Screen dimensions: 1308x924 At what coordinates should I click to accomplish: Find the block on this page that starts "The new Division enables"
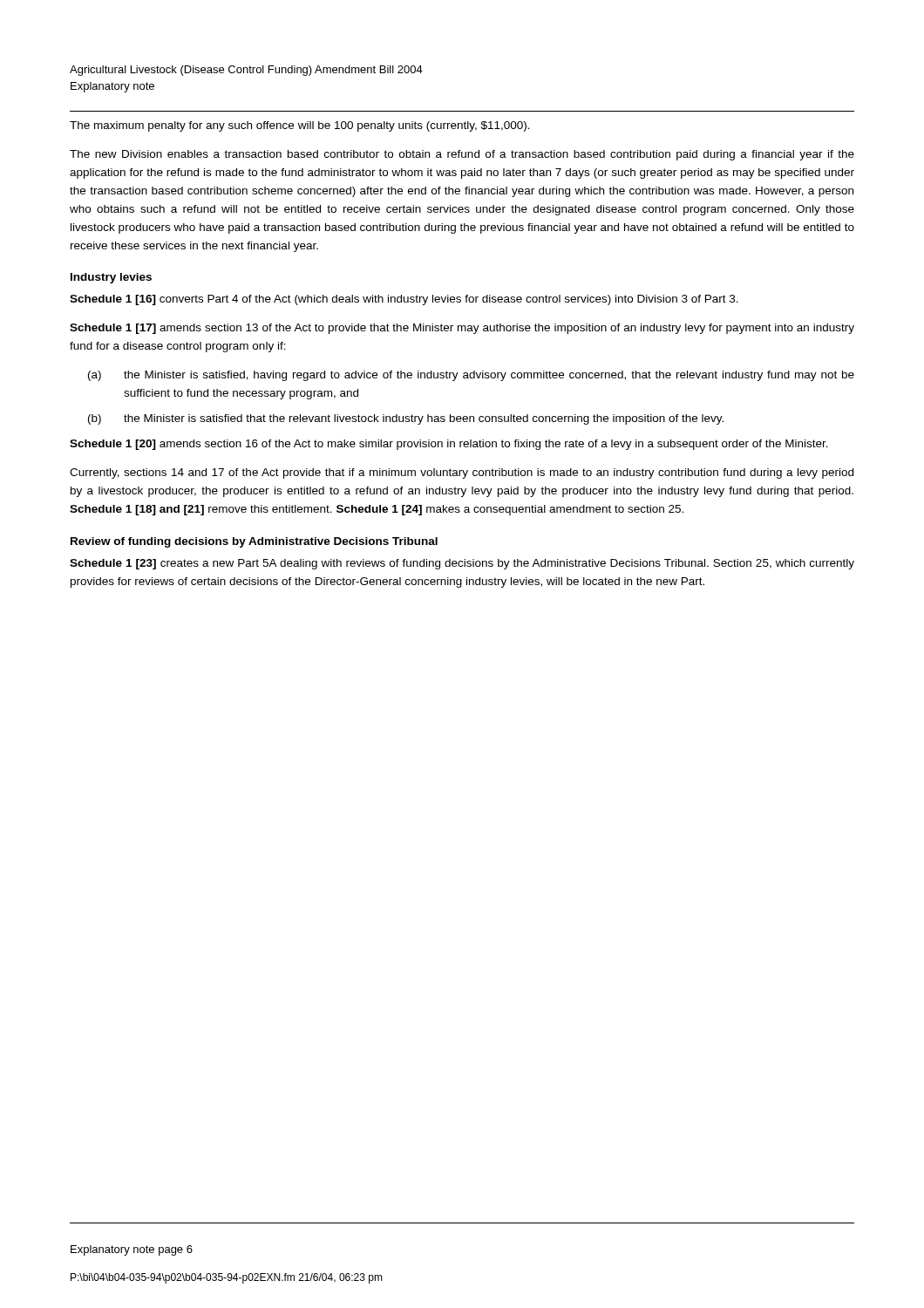point(462,199)
